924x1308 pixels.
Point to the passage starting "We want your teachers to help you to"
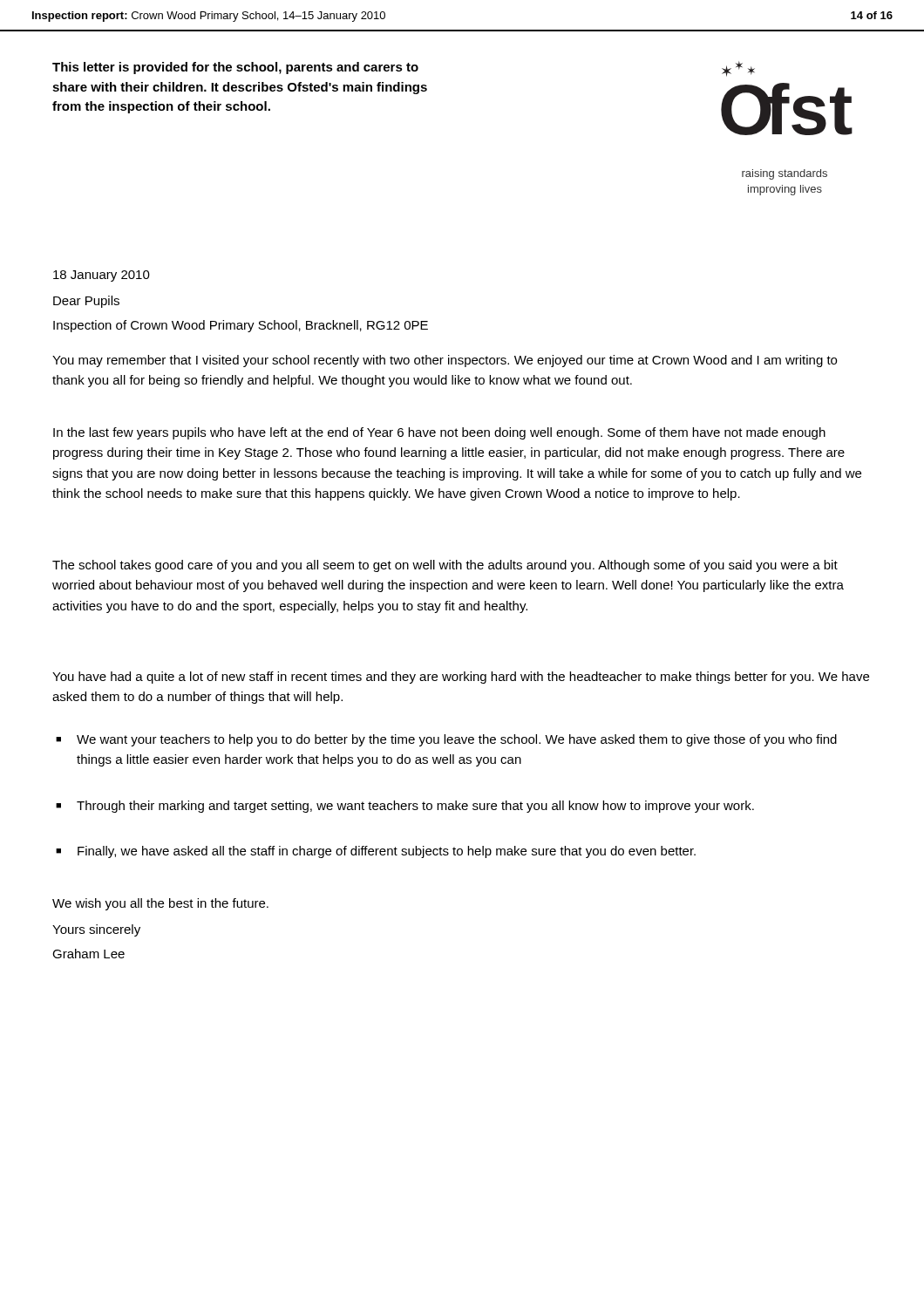pos(457,749)
